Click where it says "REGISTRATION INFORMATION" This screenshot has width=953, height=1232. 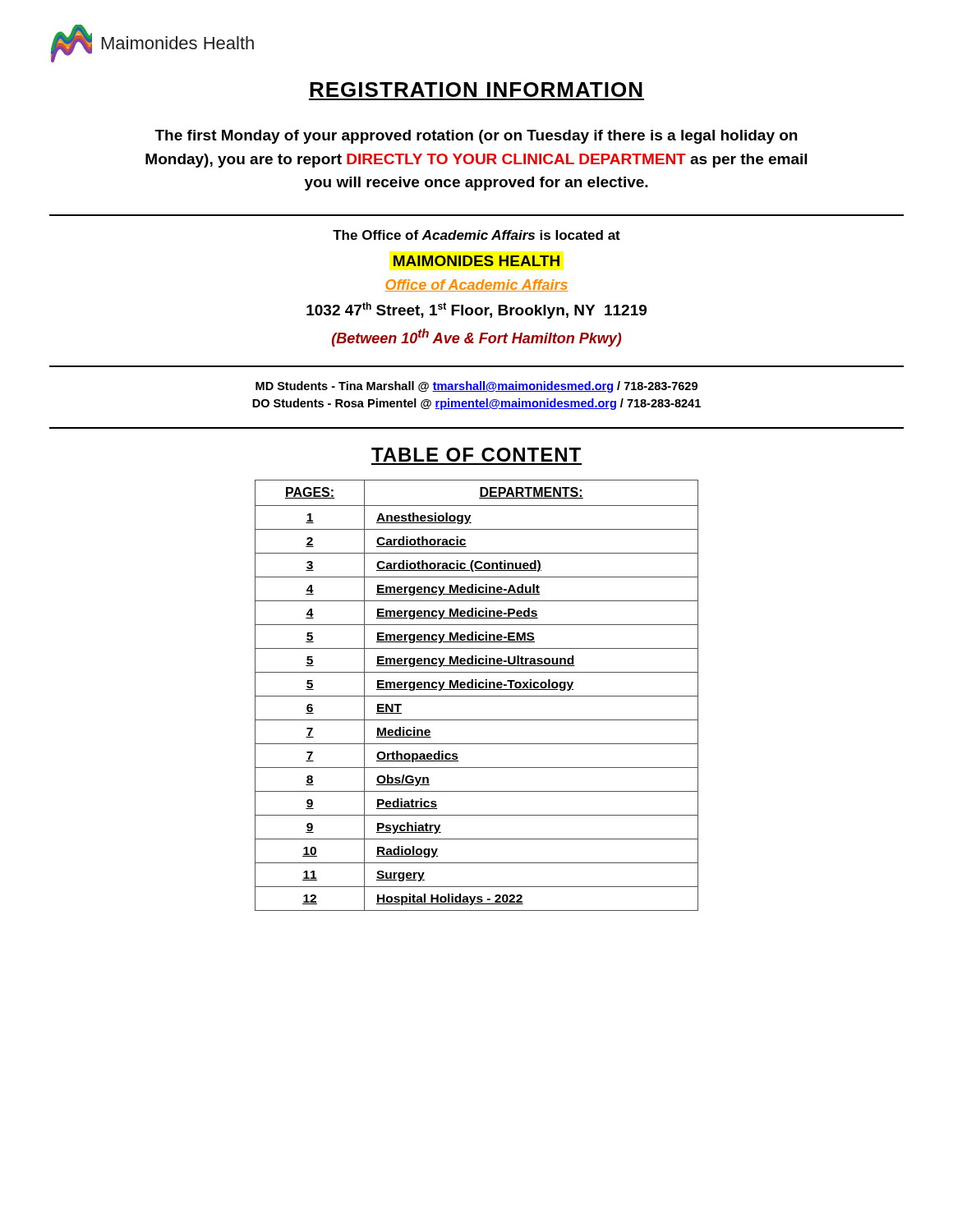click(x=476, y=90)
